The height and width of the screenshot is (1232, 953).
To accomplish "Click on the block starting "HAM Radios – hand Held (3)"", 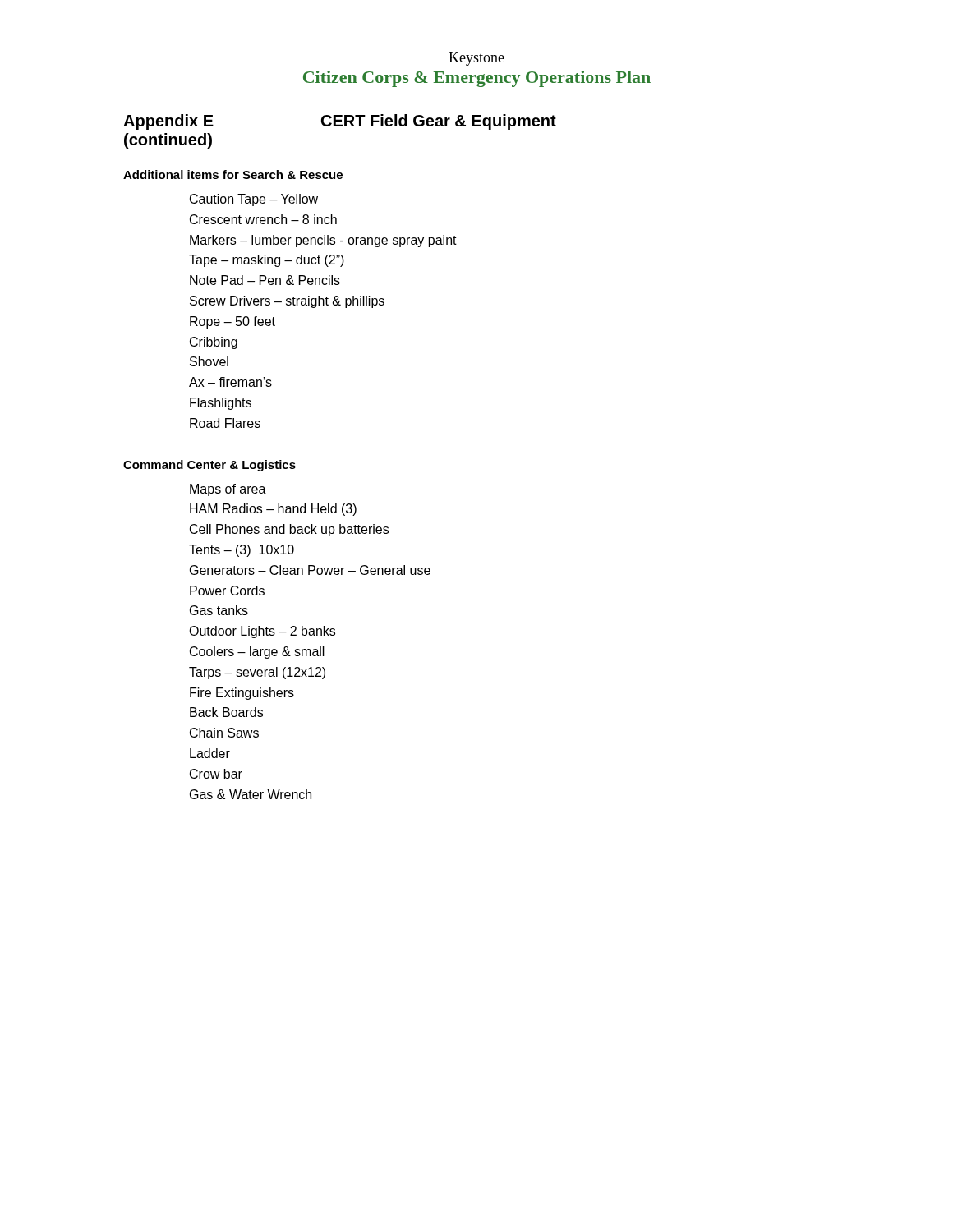I will click(x=273, y=509).
